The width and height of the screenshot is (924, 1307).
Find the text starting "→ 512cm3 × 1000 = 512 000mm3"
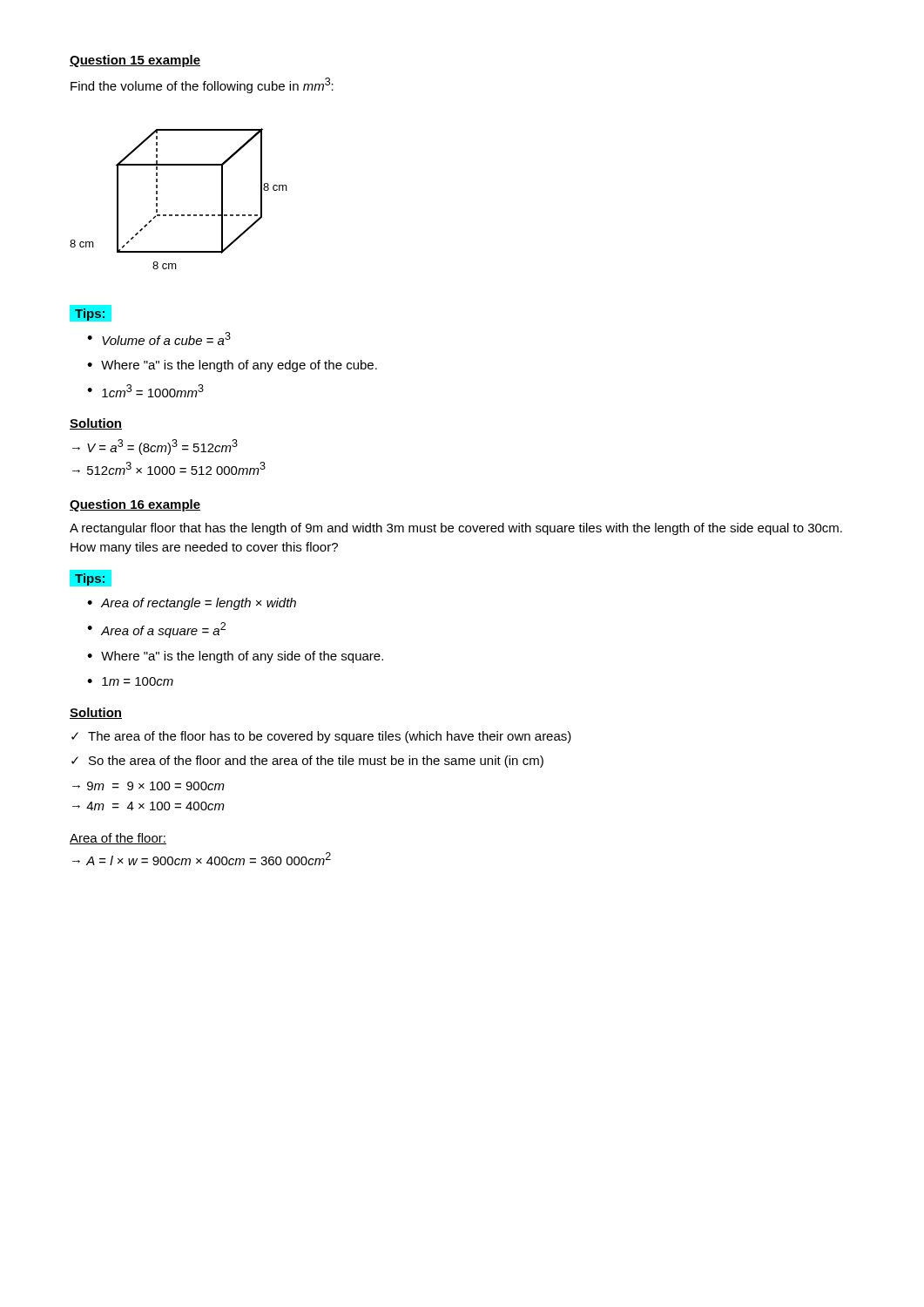(x=168, y=469)
